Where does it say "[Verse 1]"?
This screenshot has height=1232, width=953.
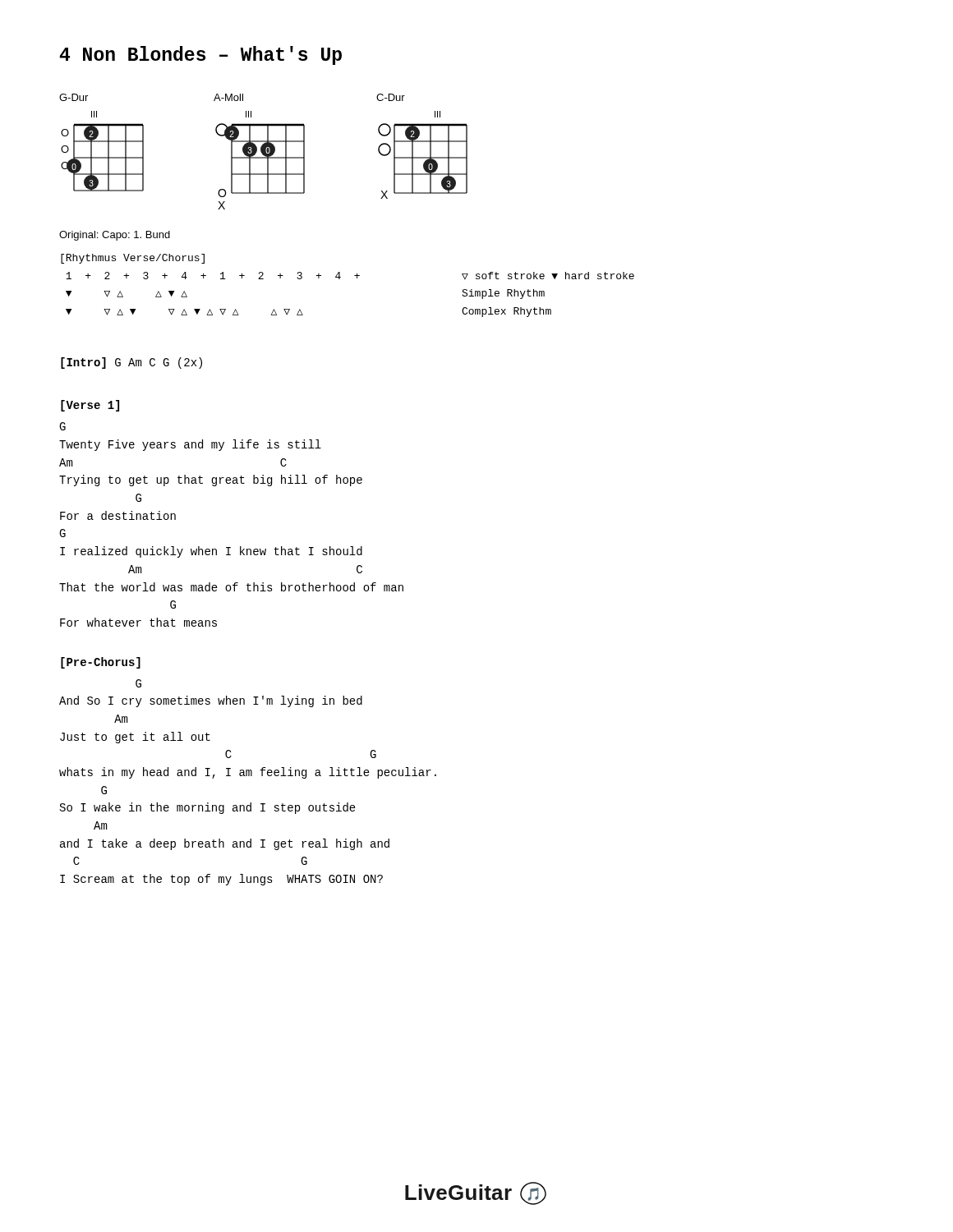point(90,406)
